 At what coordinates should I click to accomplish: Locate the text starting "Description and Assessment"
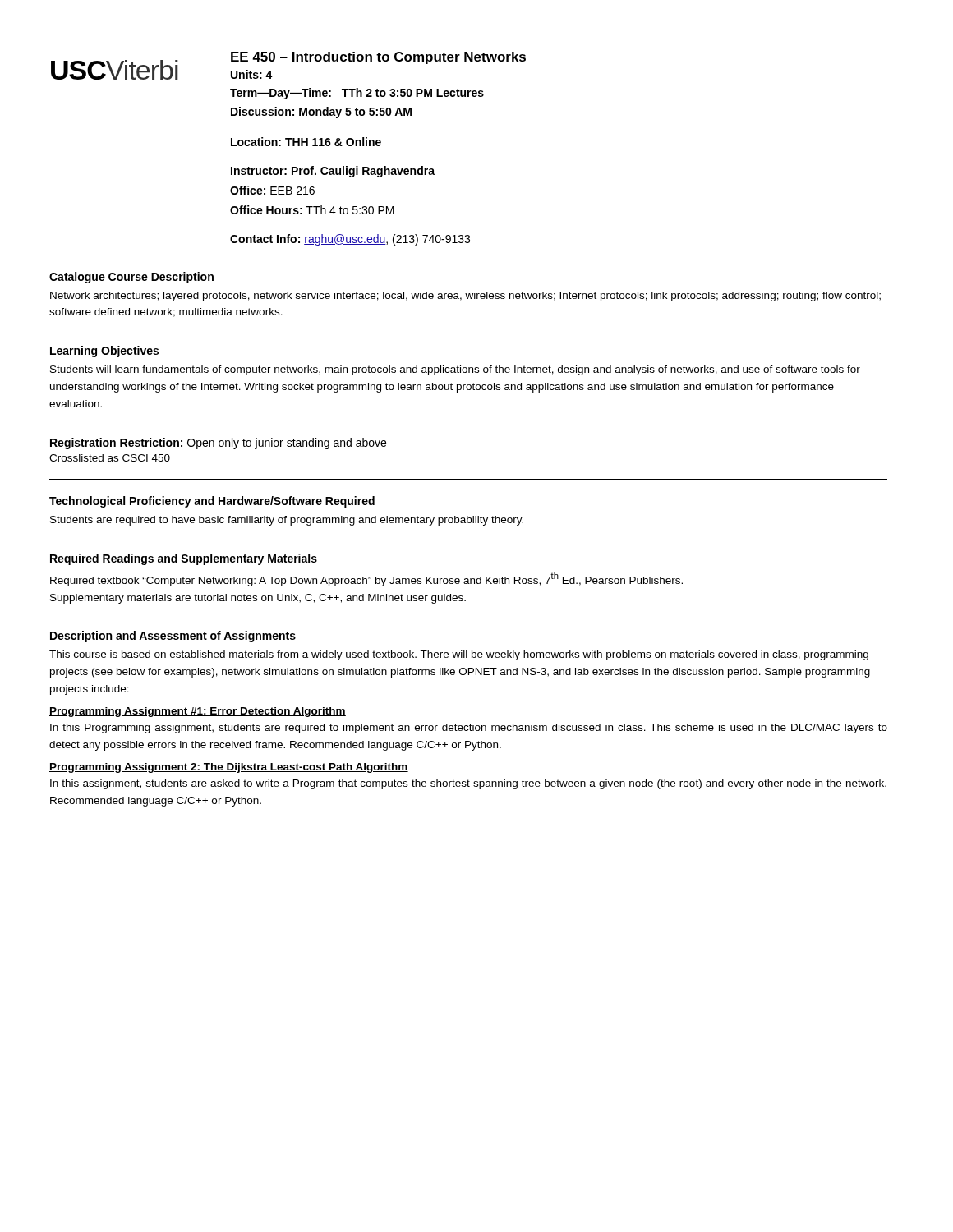coord(173,636)
